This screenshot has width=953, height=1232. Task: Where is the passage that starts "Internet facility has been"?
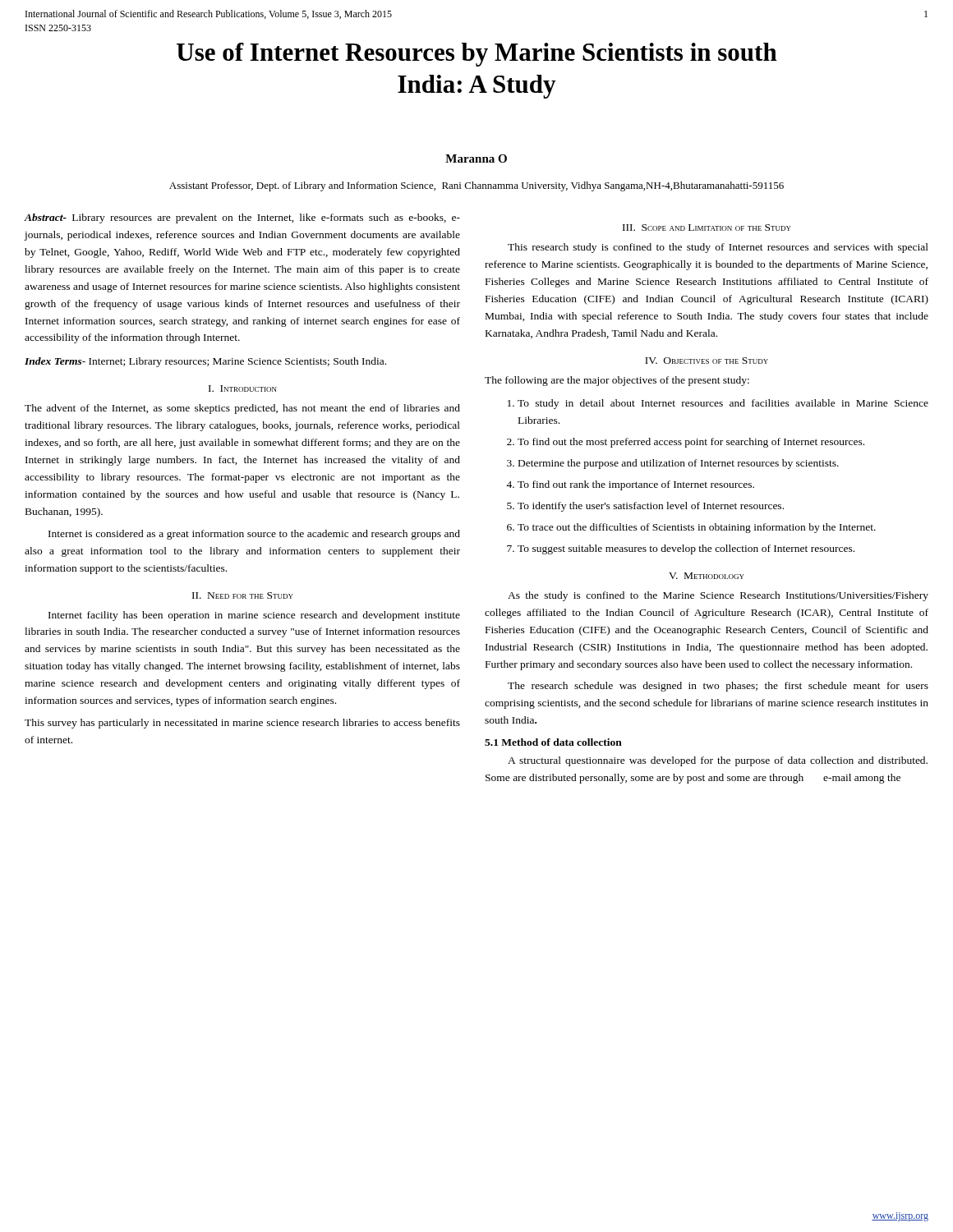pos(242,678)
